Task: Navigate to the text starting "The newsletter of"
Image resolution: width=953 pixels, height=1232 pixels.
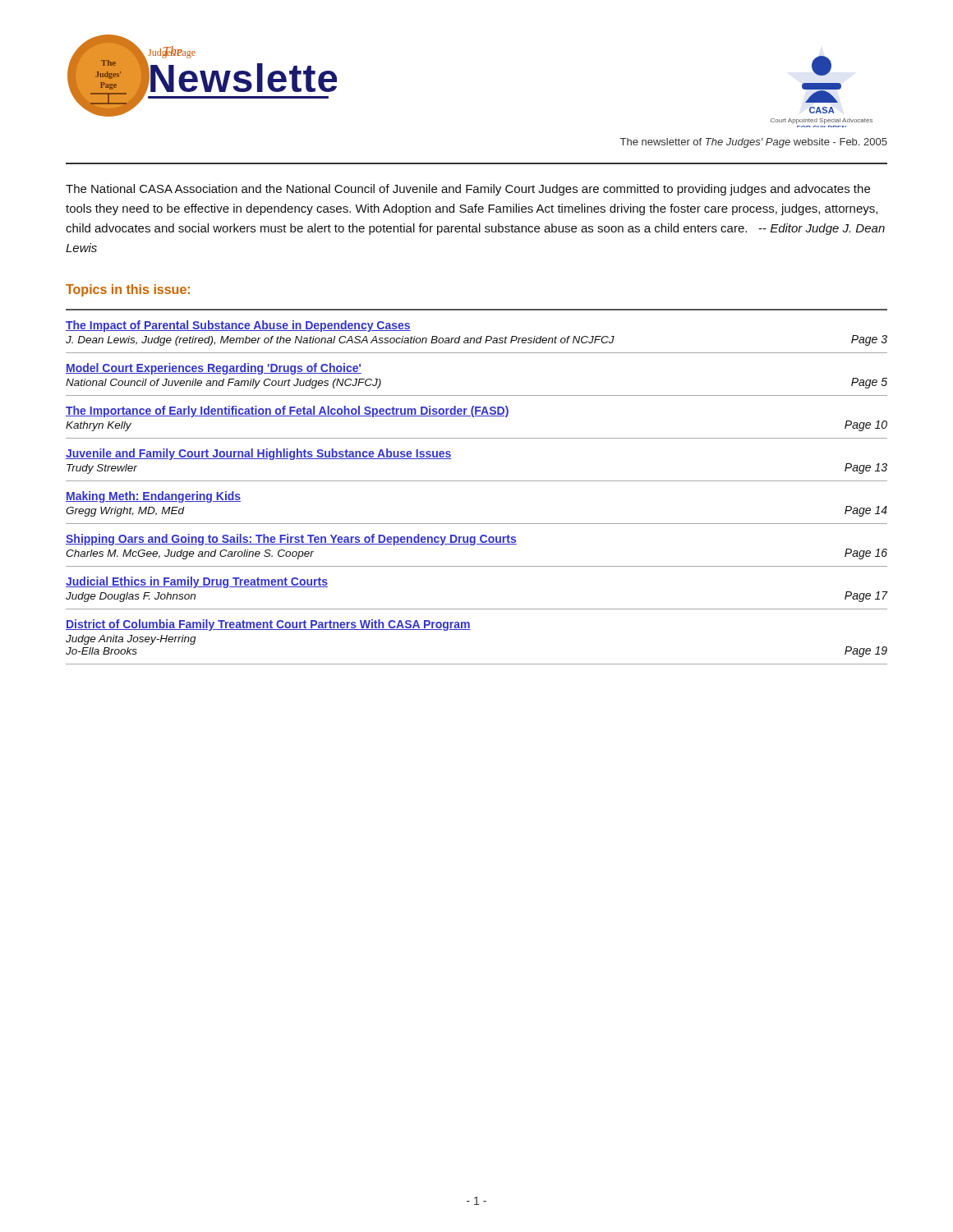Action: click(x=754, y=142)
